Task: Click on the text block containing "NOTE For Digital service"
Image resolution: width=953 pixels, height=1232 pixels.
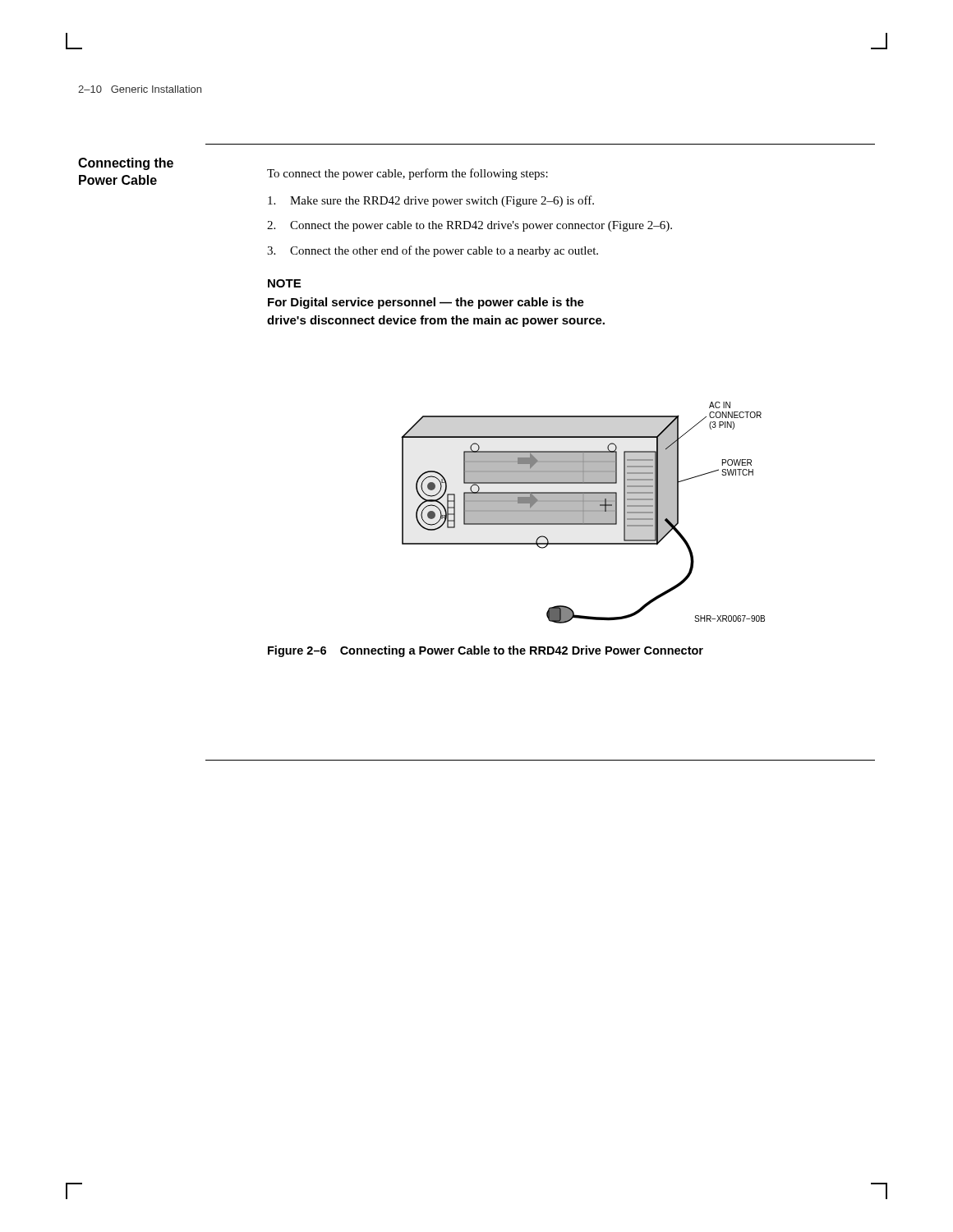Action: coord(571,302)
